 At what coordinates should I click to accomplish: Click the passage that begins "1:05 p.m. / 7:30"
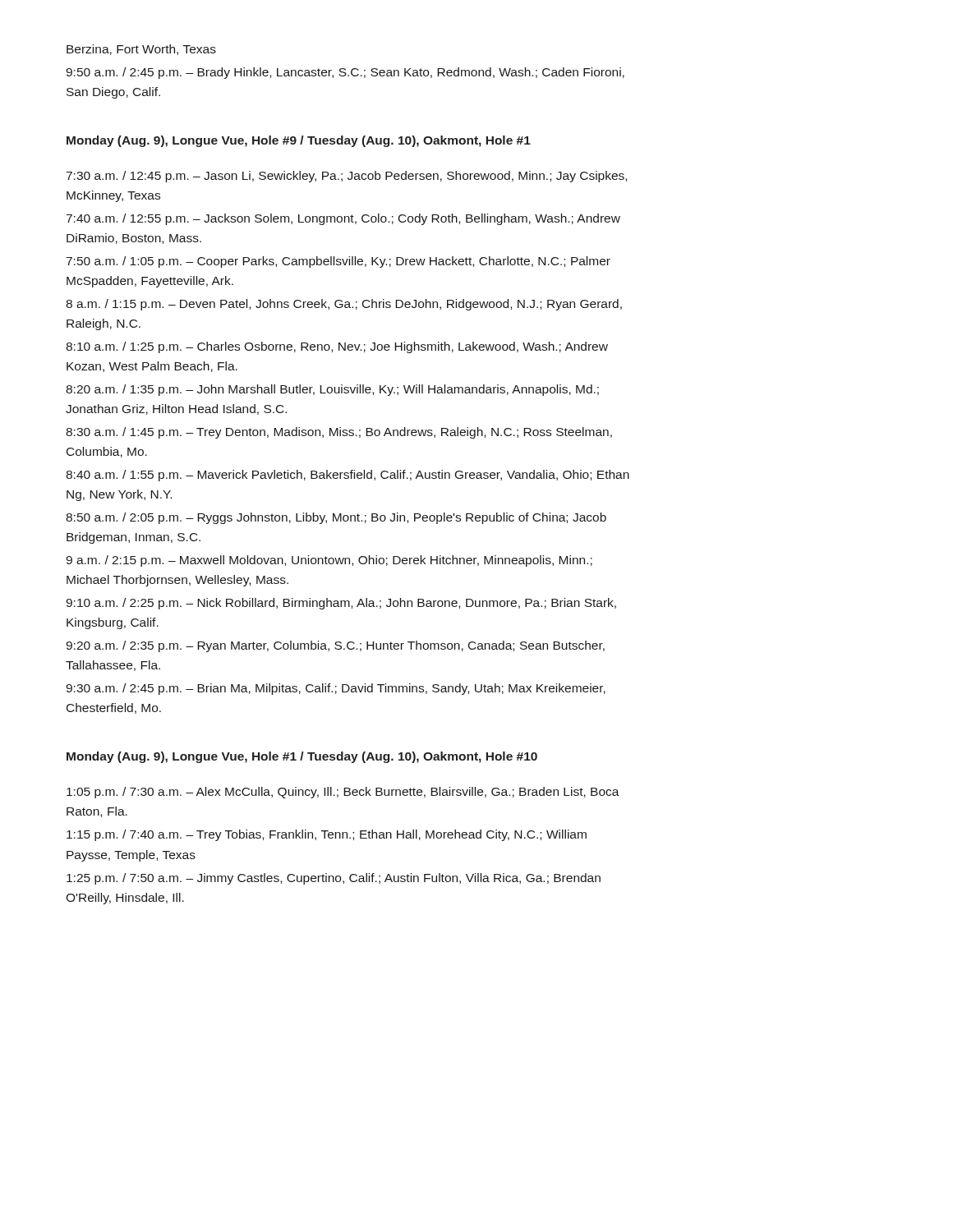342,802
